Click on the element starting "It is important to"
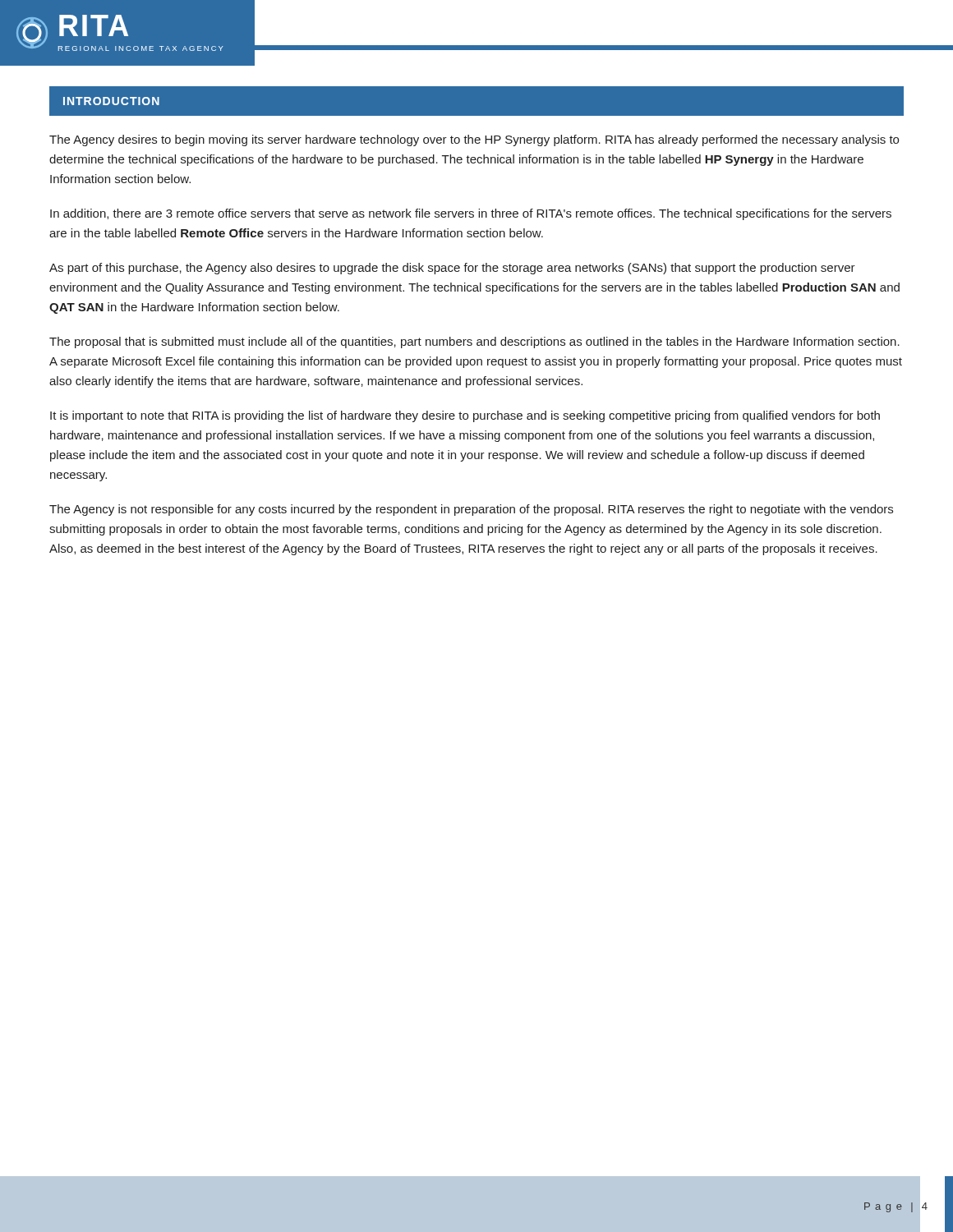This screenshot has width=953, height=1232. tap(476, 445)
